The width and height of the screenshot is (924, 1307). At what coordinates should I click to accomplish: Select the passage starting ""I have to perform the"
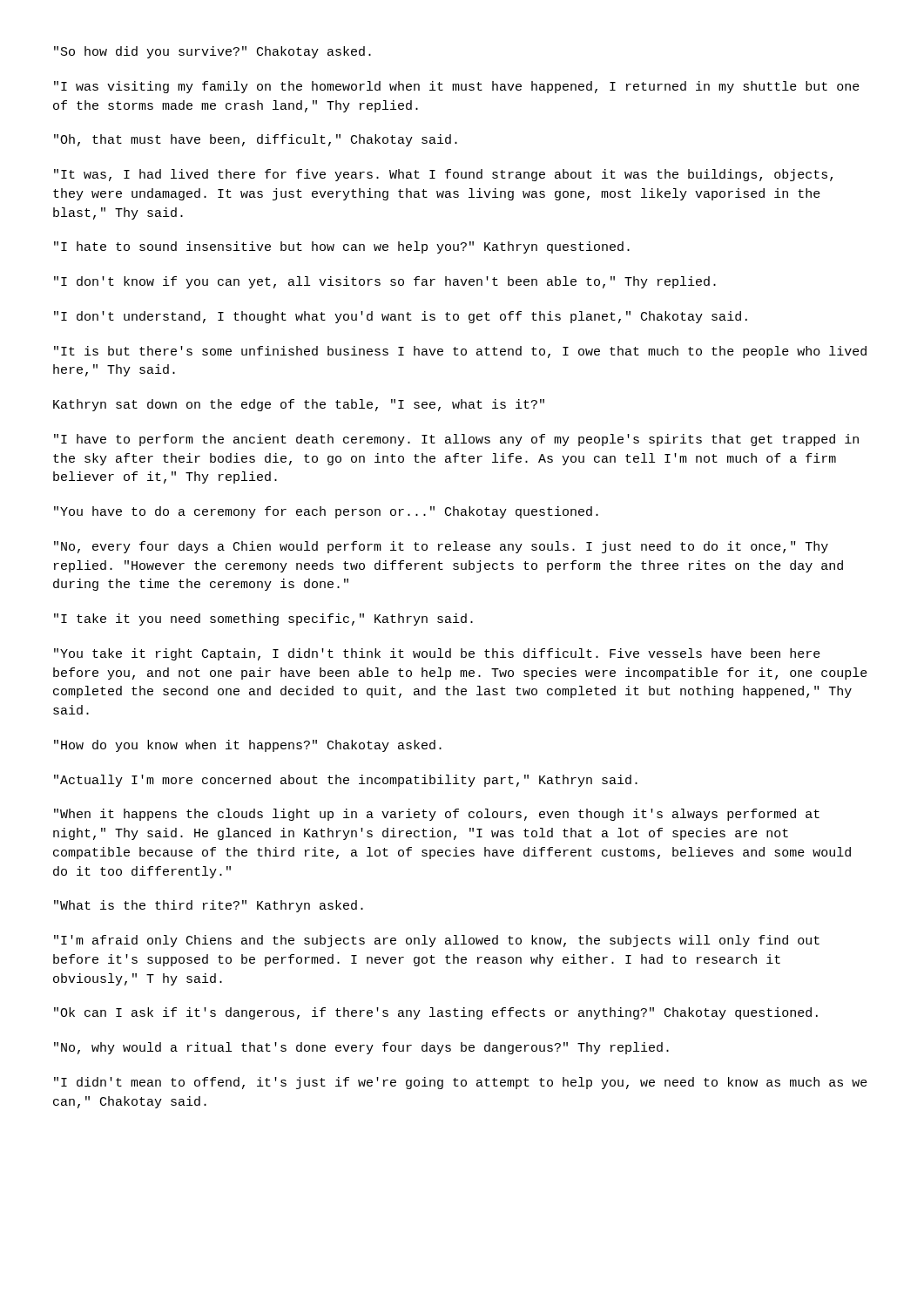point(456,459)
